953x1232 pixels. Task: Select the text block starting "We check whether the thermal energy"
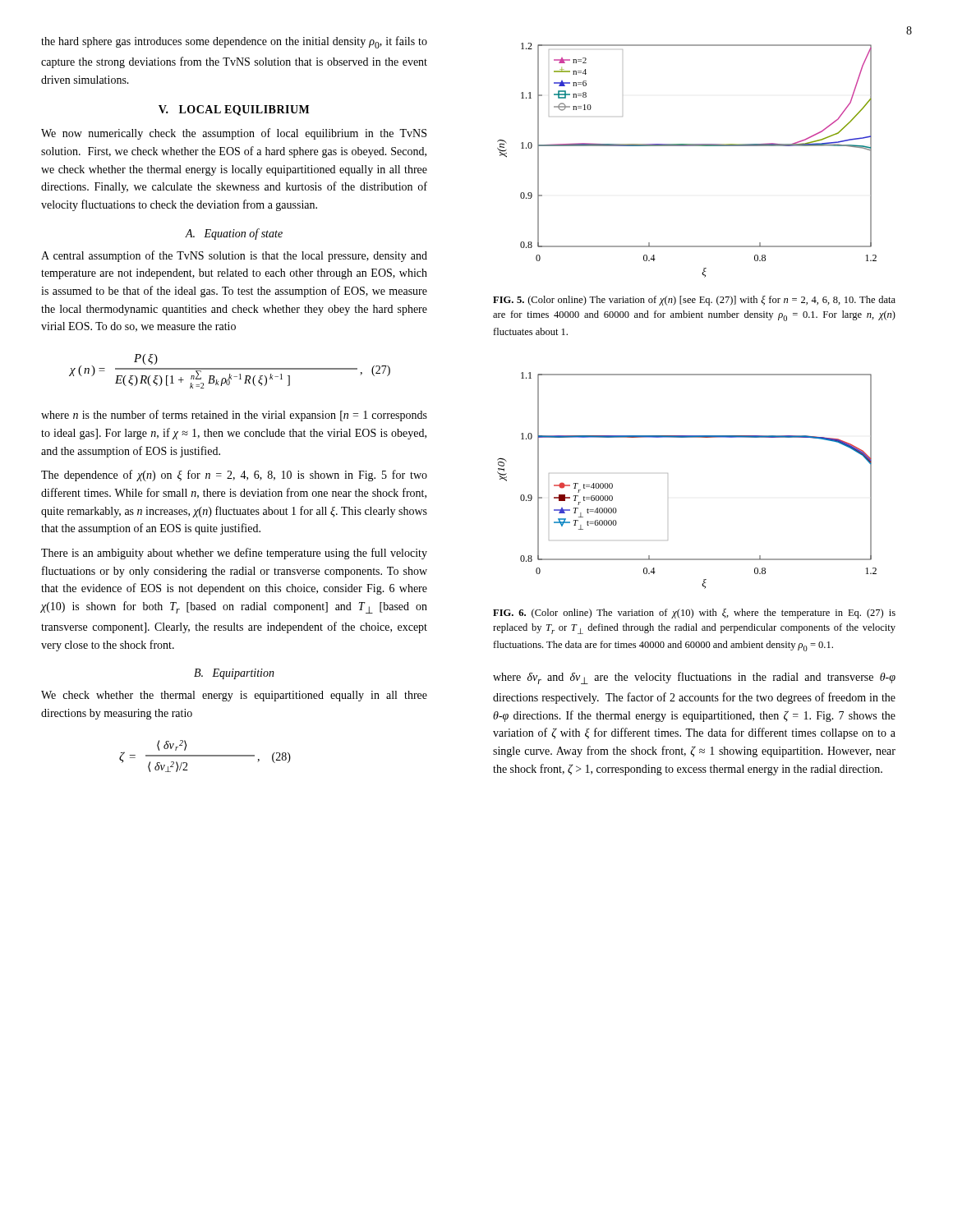tap(234, 704)
